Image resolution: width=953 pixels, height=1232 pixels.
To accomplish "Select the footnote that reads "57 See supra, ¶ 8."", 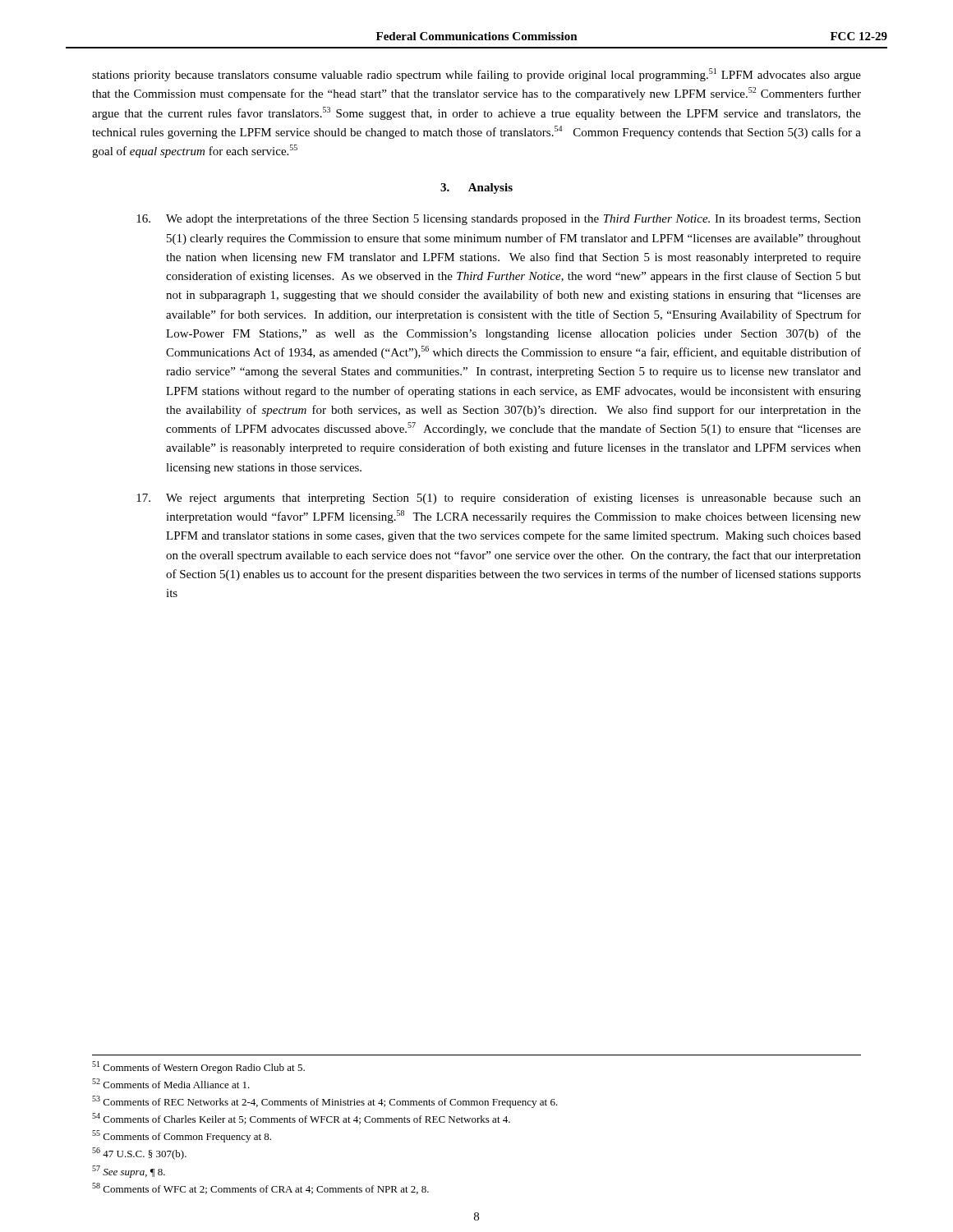I will (129, 1171).
